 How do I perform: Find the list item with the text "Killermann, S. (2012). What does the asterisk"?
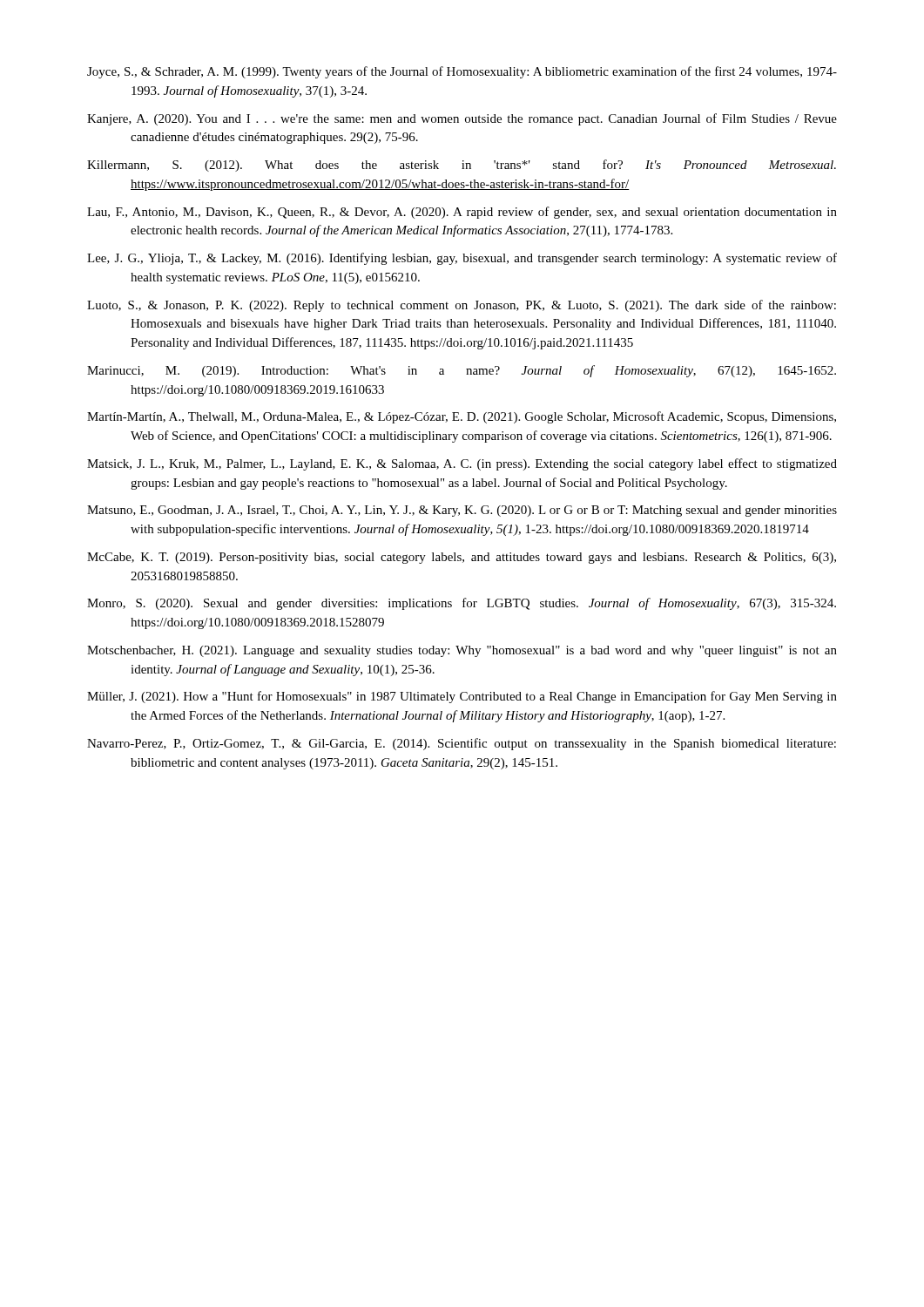[x=462, y=174]
